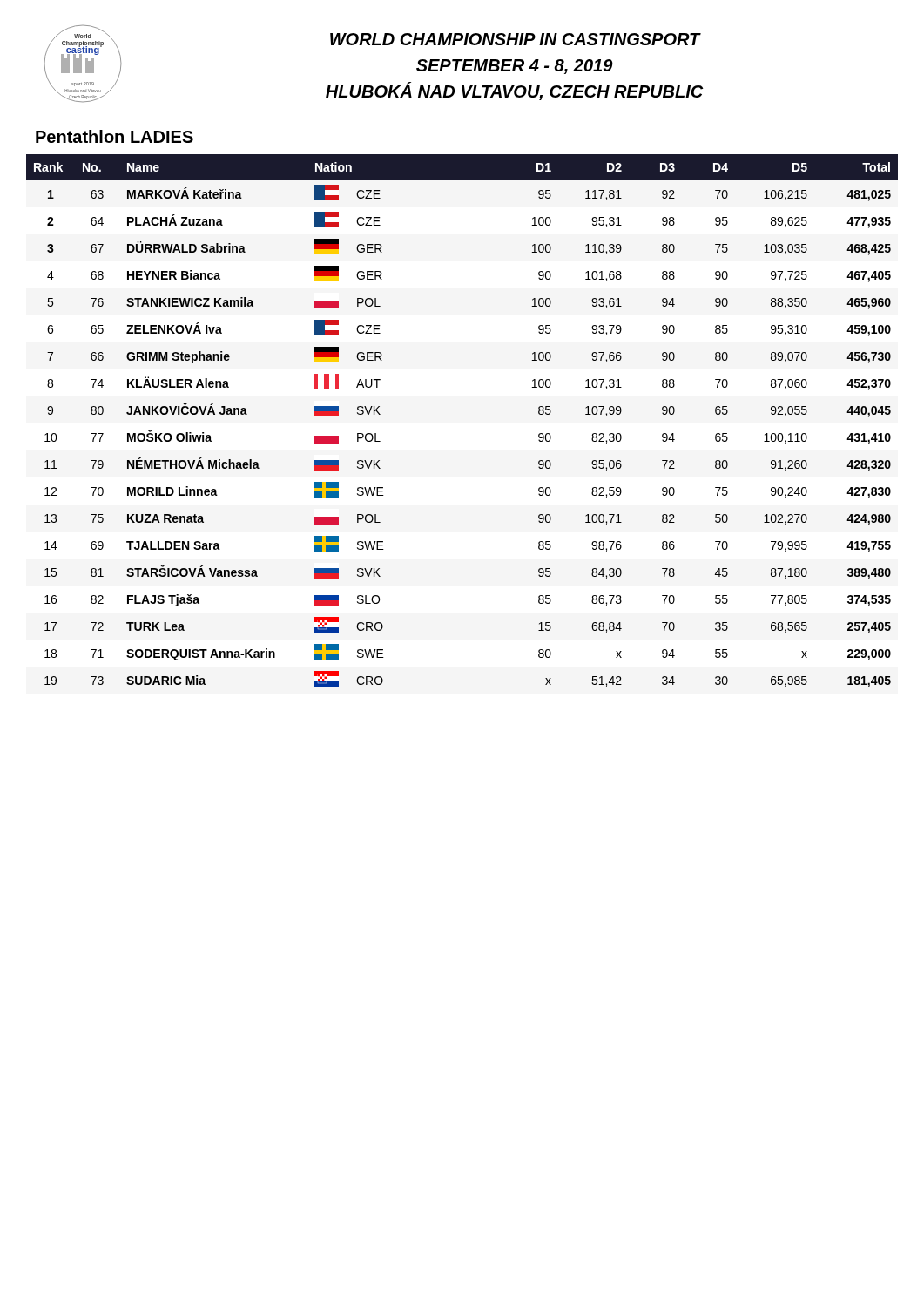Select the title
Image resolution: width=924 pixels, height=1307 pixels.
click(514, 65)
